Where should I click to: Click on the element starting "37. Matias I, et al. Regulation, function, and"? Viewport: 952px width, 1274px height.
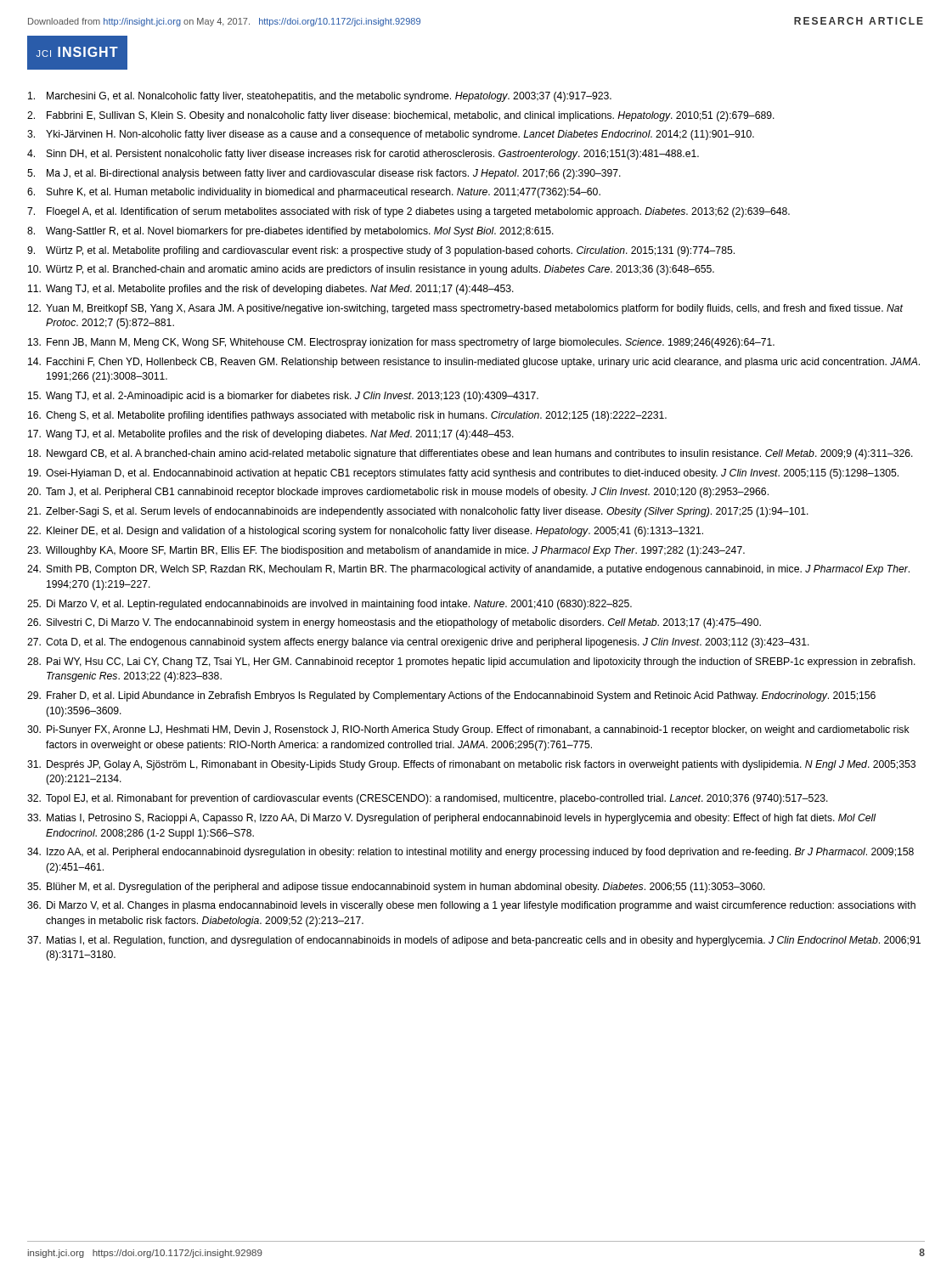pyautogui.click(x=476, y=948)
